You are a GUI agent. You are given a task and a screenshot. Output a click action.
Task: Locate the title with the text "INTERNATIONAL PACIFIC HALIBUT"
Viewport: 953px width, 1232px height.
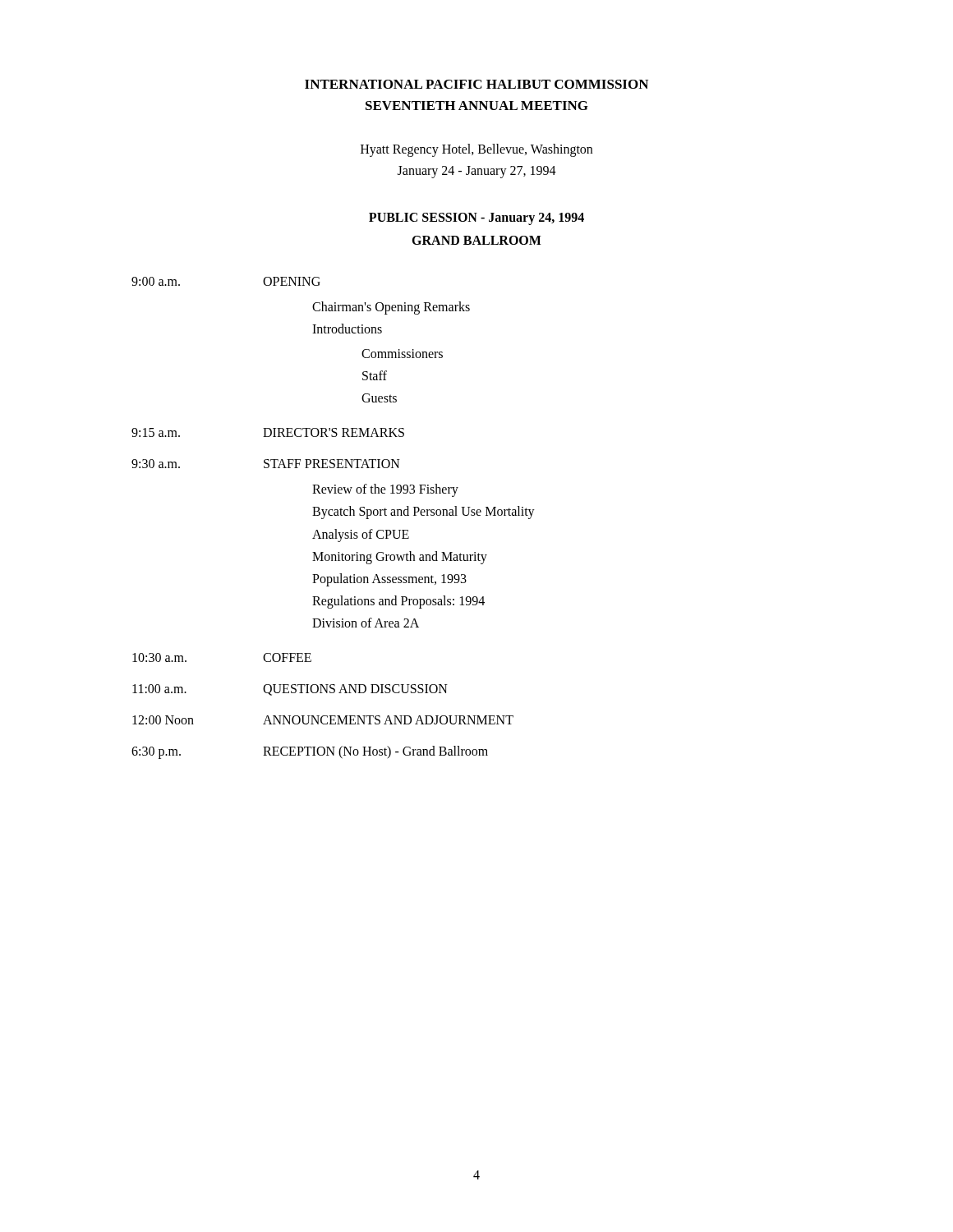click(476, 95)
